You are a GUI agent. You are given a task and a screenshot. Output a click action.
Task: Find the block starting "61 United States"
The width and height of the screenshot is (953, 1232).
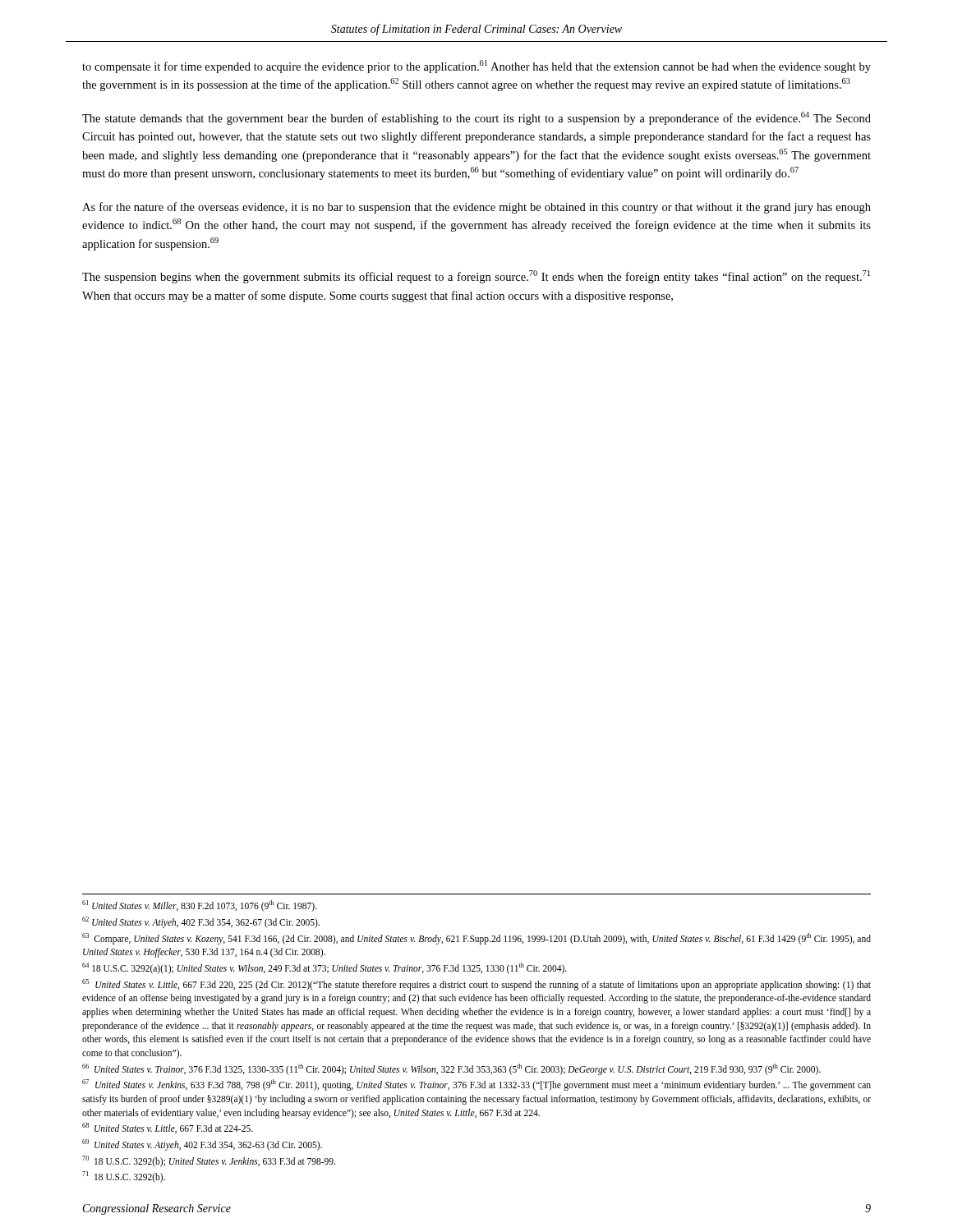pyautogui.click(x=200, y=905)
